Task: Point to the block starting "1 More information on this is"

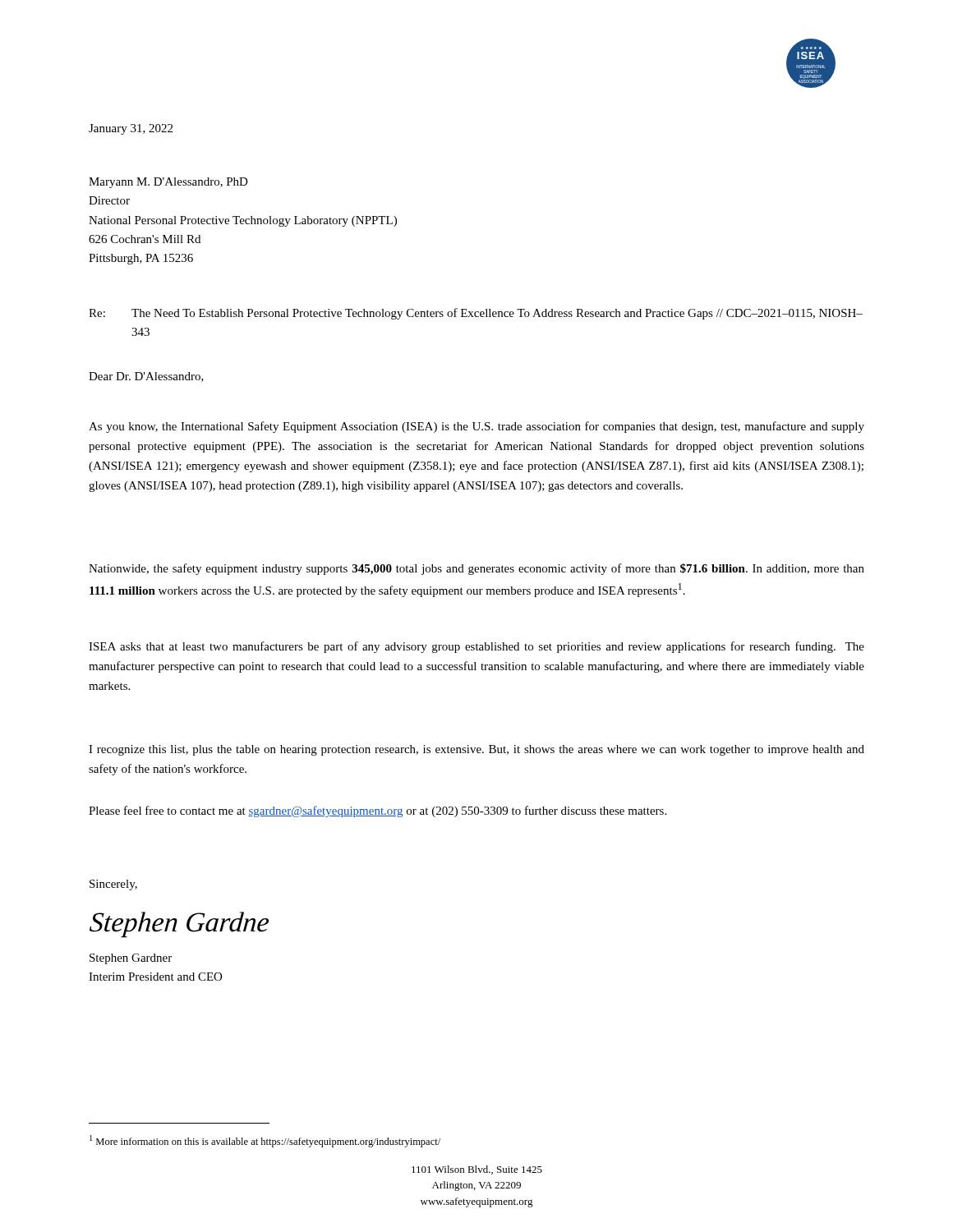Action: point(265,1141)
